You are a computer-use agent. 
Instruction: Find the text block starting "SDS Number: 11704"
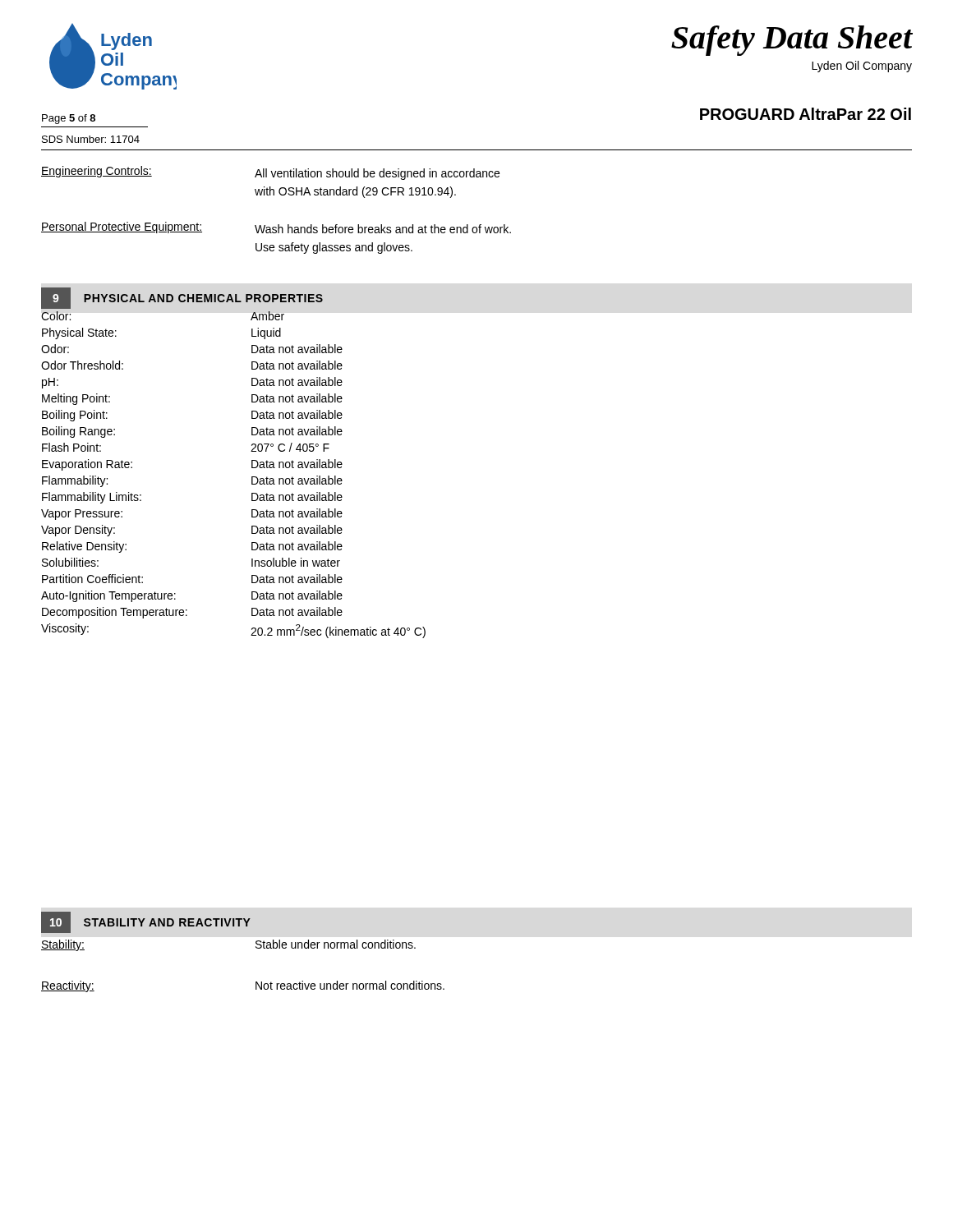click(x=90, y=139)
